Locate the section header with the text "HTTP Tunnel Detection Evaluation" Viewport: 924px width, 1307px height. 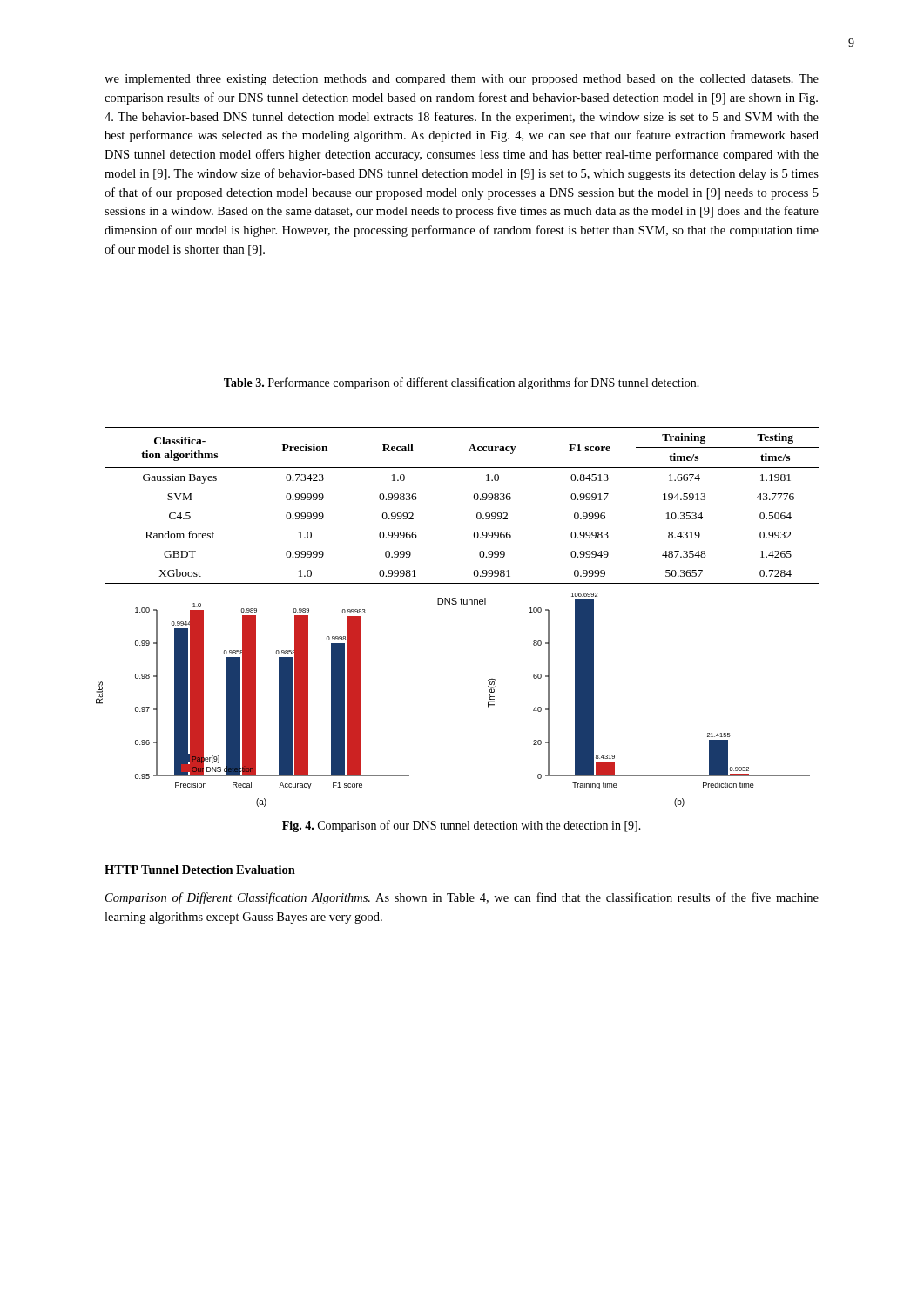coord(200,870)
